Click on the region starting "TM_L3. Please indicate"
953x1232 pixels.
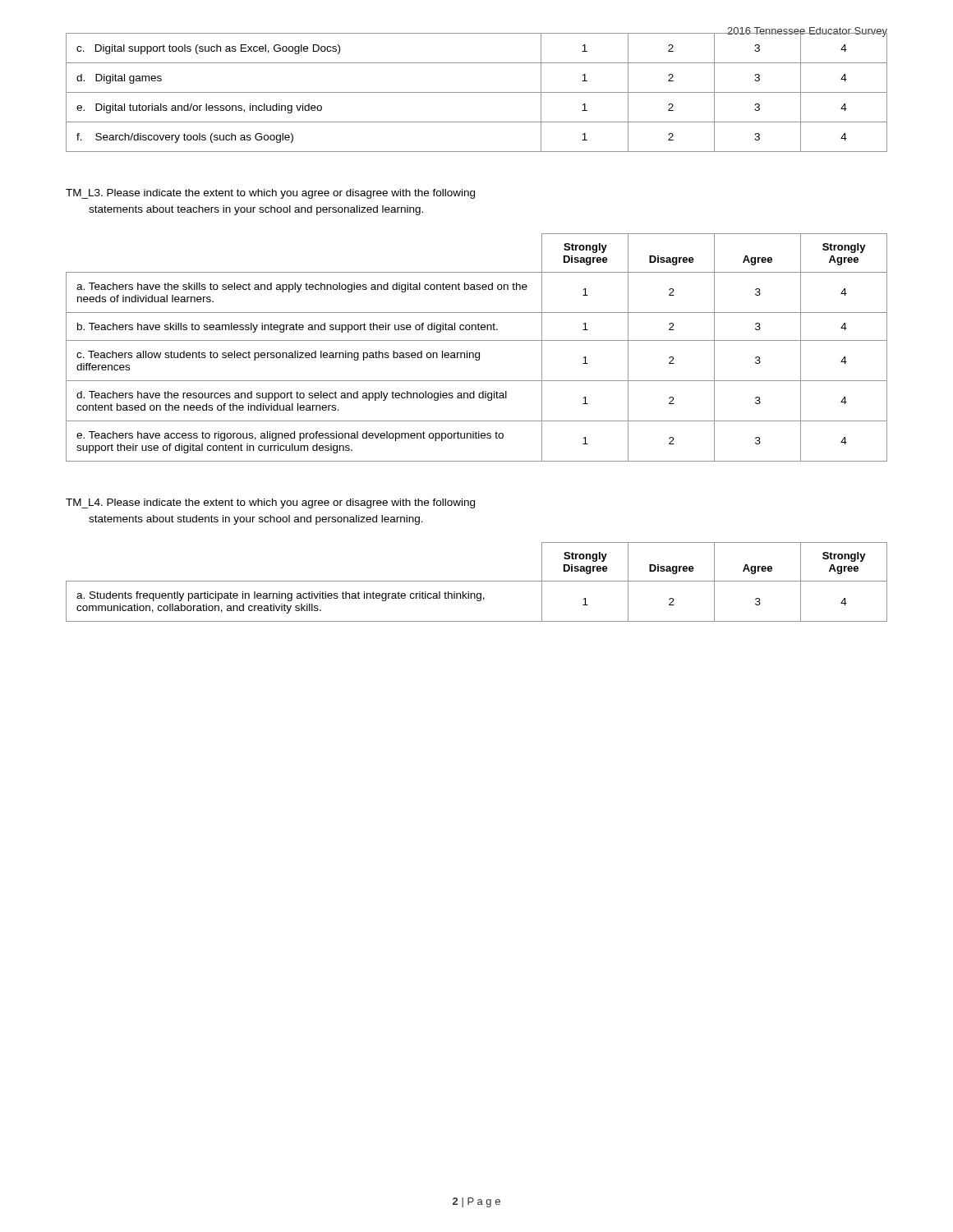(x=476, y=201)
